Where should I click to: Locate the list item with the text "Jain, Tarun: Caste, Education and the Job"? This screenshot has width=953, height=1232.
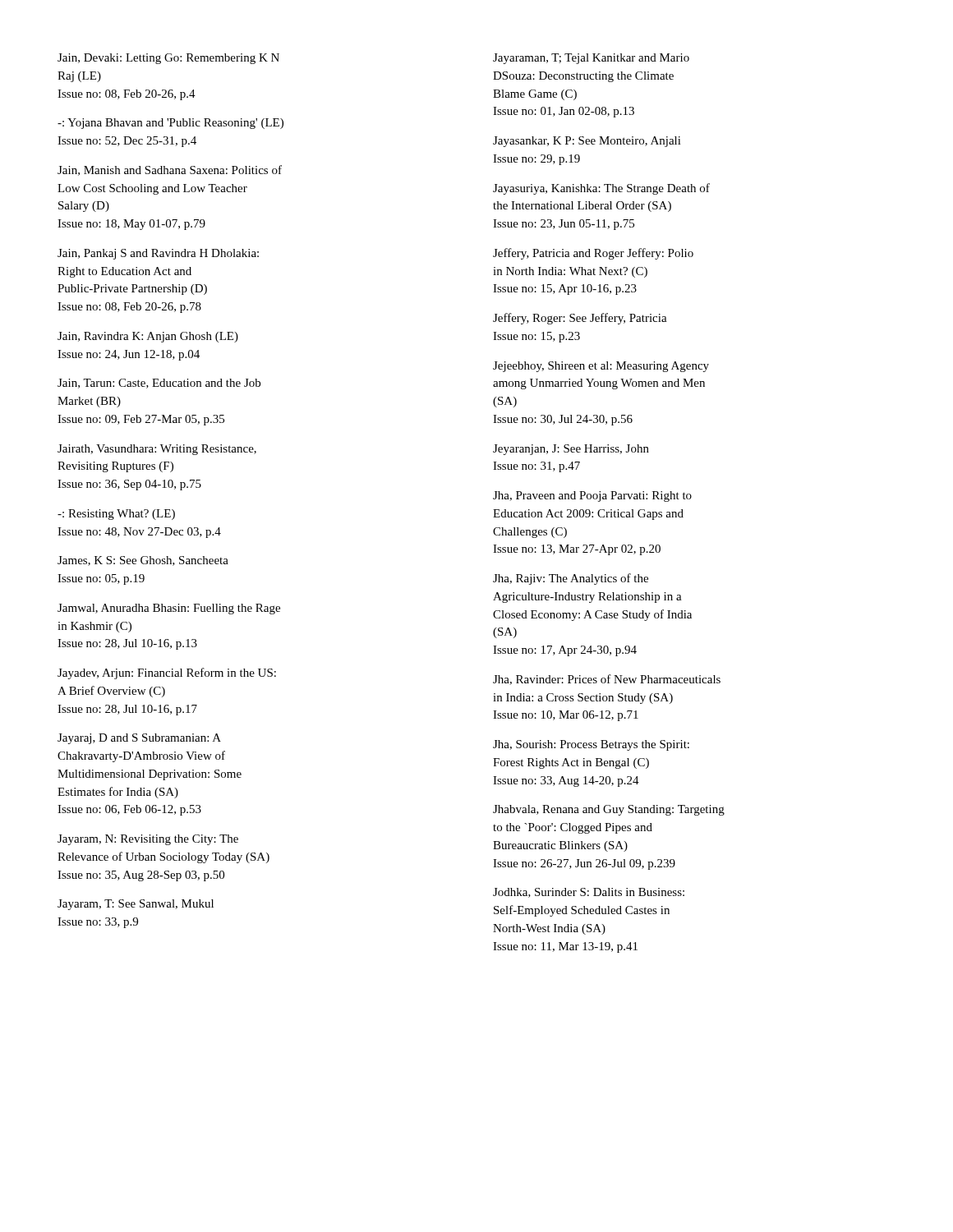159,384
